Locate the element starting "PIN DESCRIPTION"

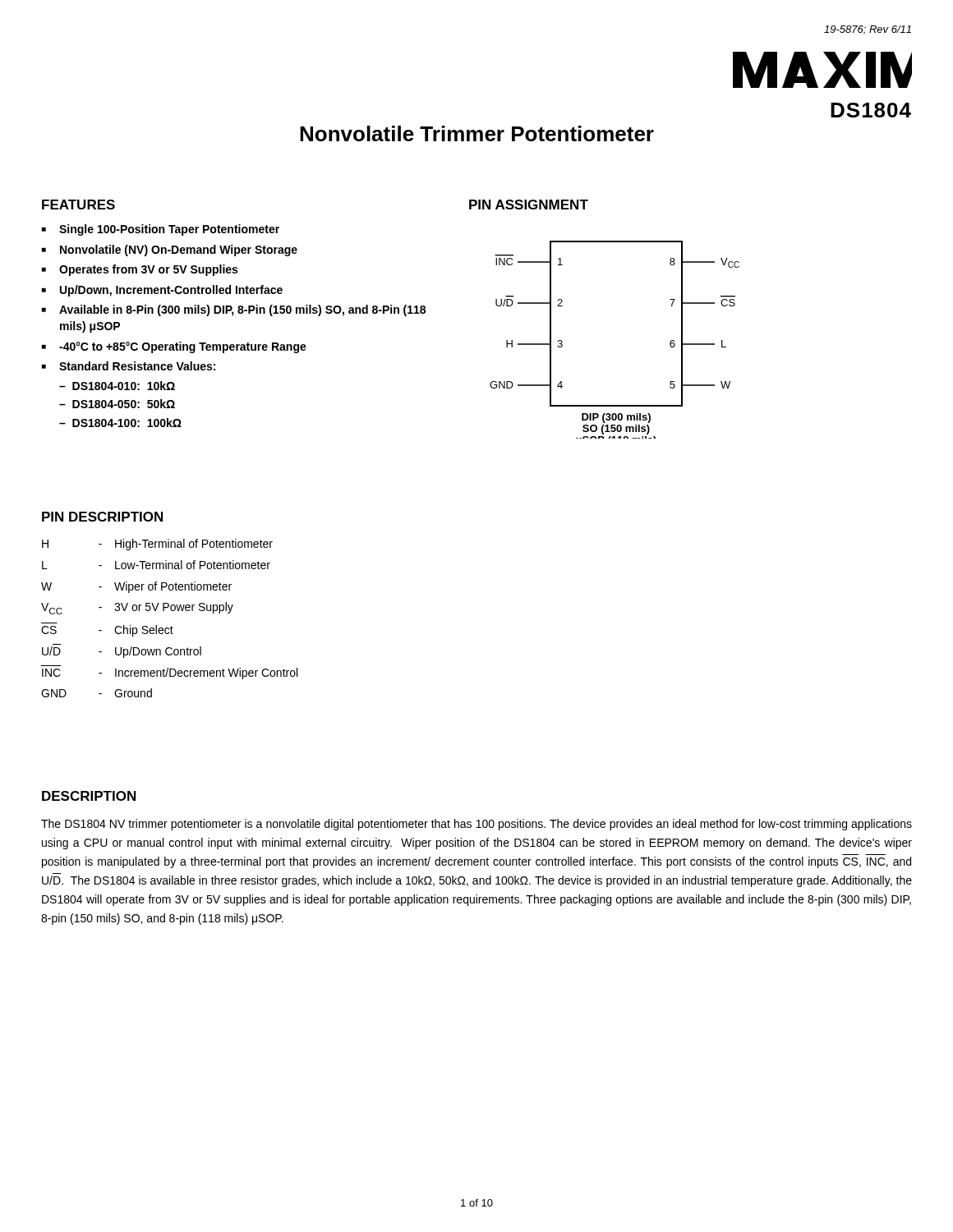click(x=102, y=517)
